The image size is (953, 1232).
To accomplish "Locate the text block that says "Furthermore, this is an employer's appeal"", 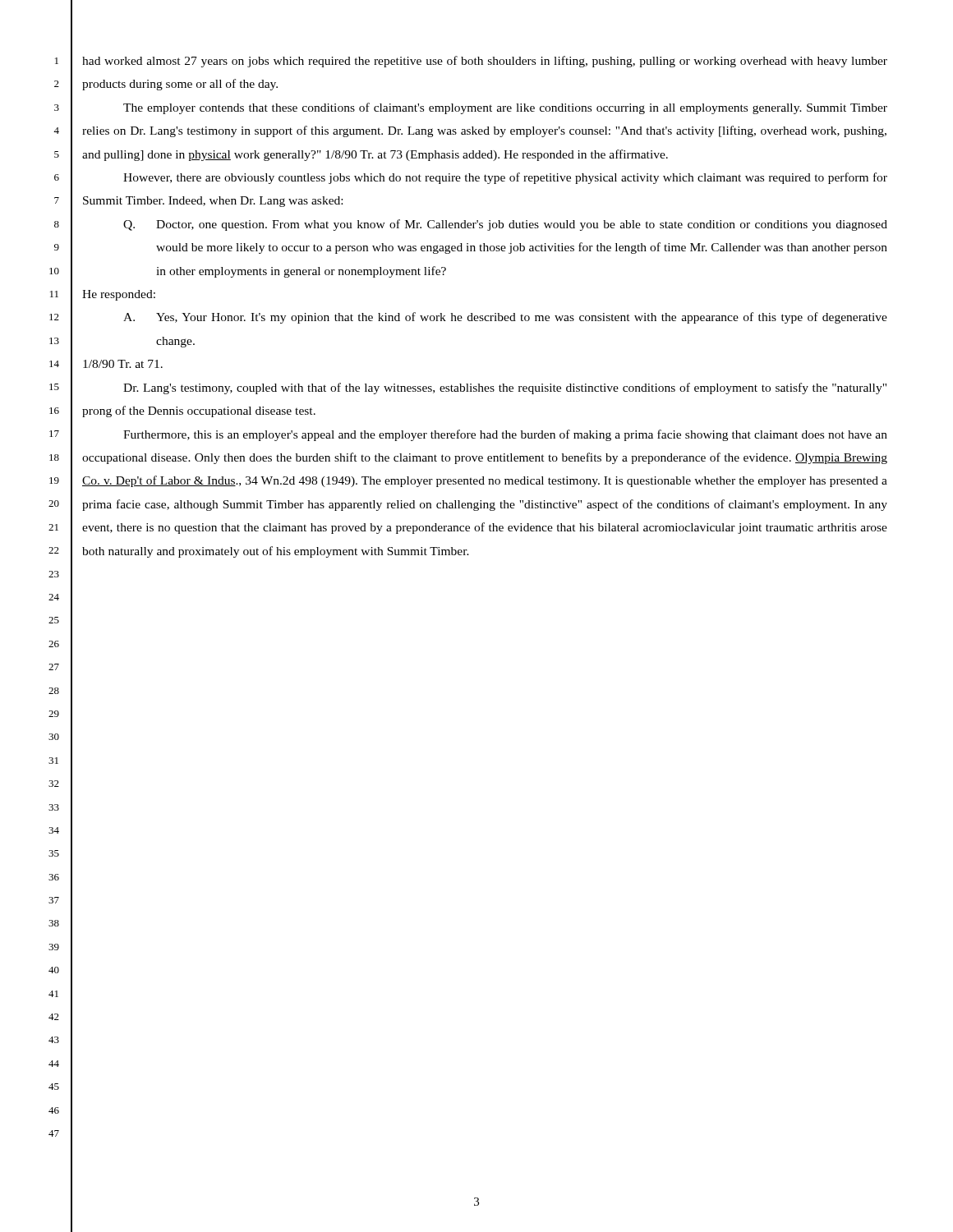I will [x=485, y=492].
